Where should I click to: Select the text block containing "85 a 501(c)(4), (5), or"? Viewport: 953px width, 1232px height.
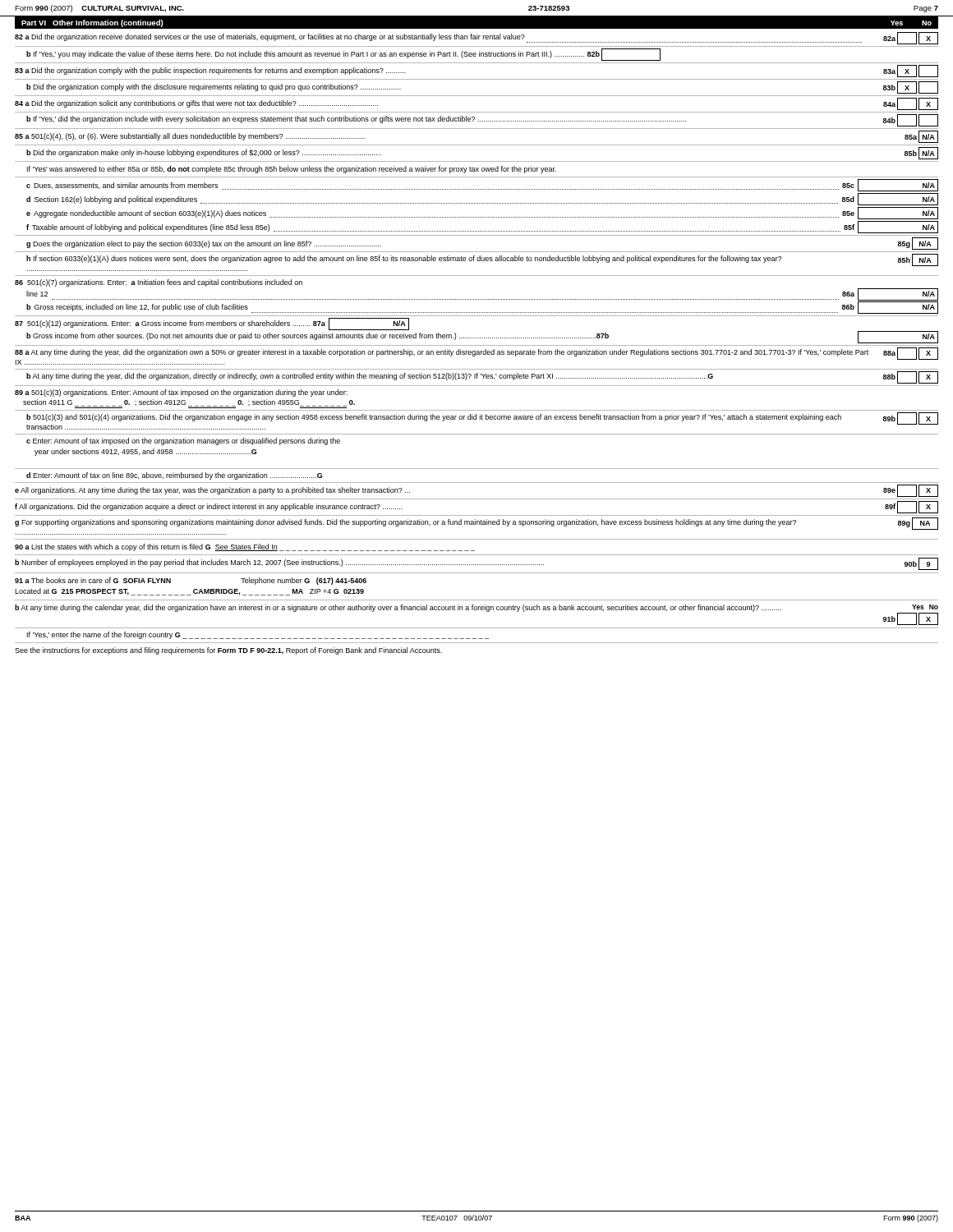pyautogui.click(x=476, y=137)
